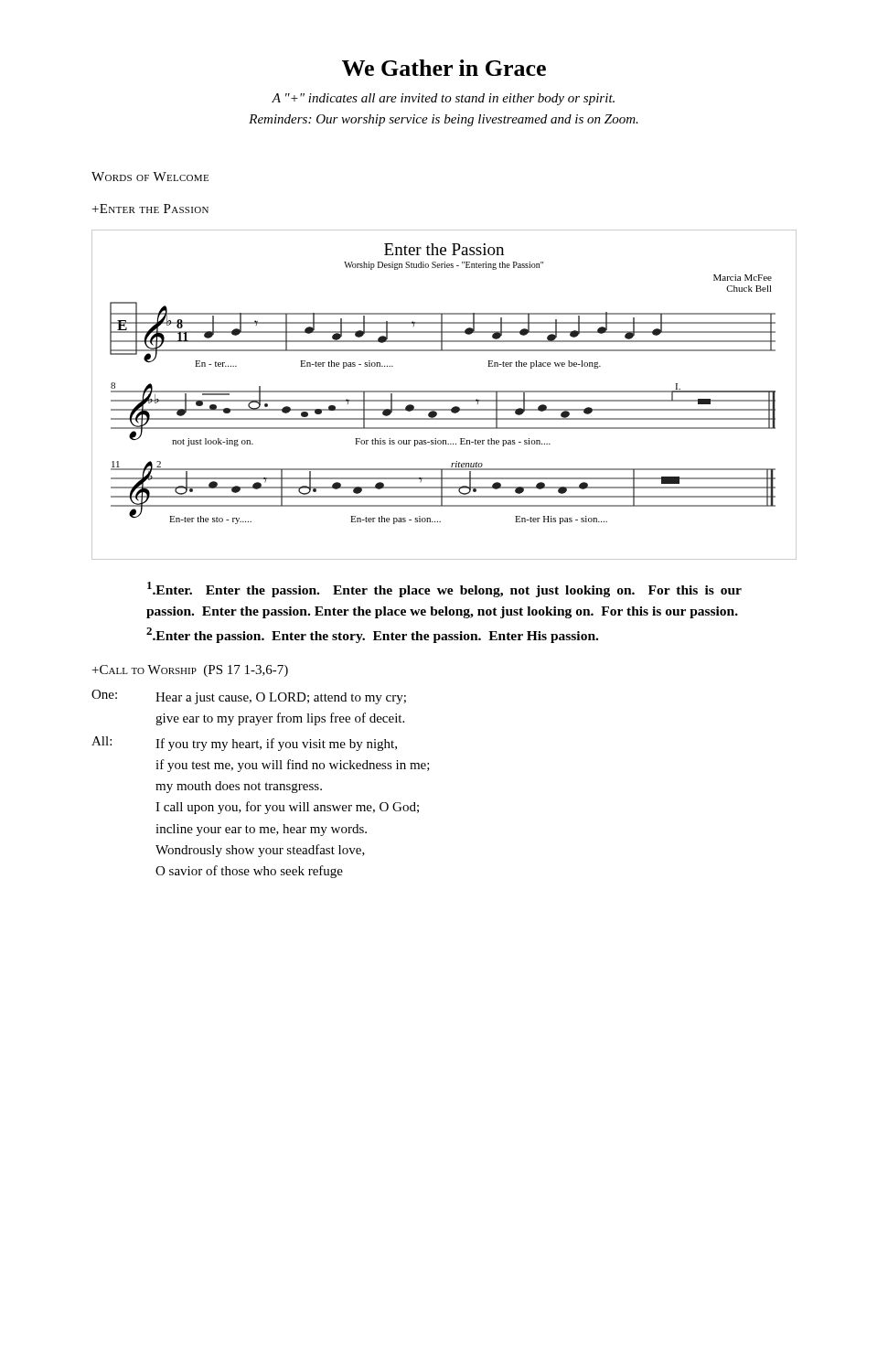Viewport: 888px width, 1372px height.
Task: Point to the region starting "A "+" indicates all are invited to stand"
Action: click(x=444, y=108)
